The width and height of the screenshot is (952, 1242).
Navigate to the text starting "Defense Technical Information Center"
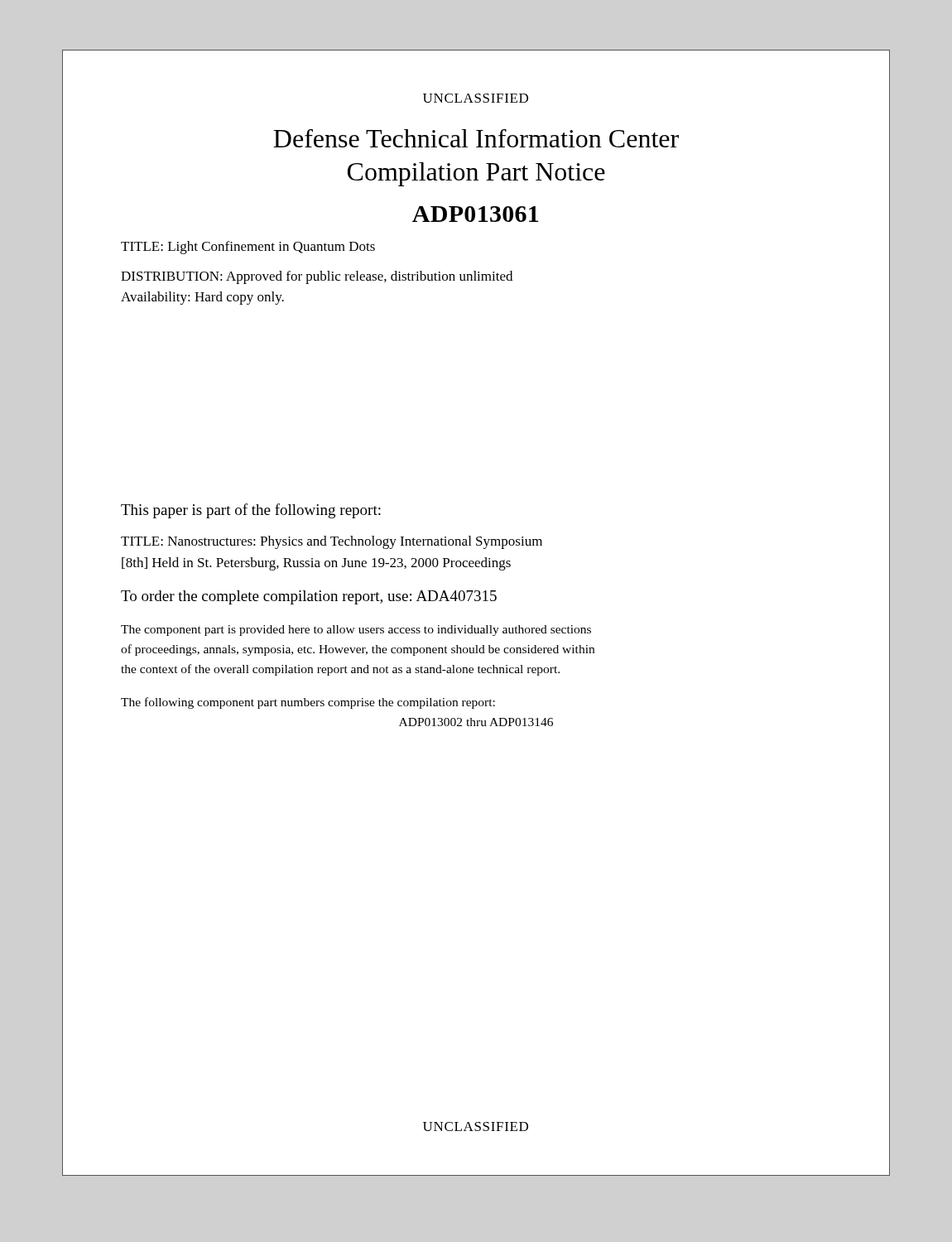[x=476, y=155]
